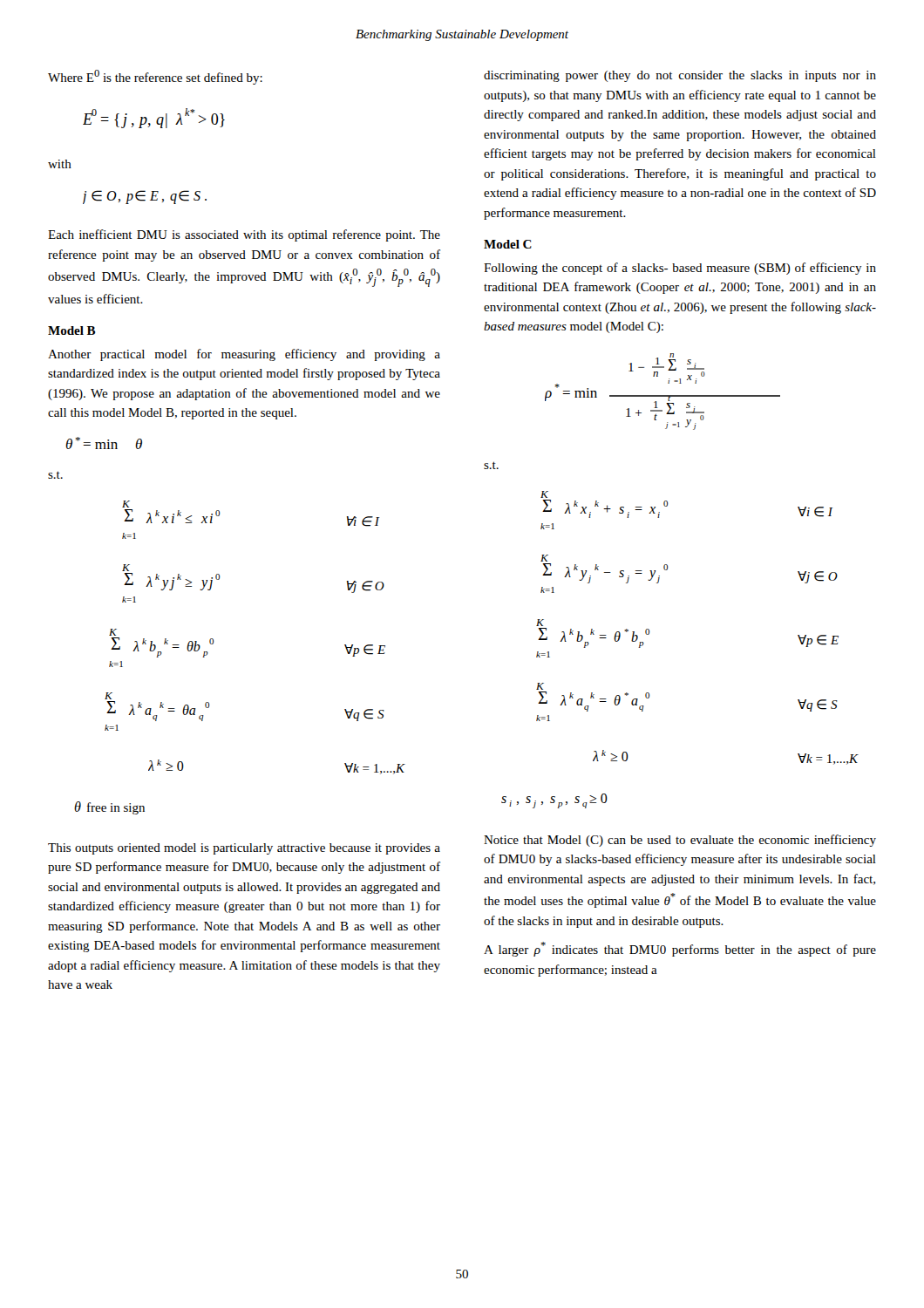Screen dimensions: 1308x924
Task: Where is the passage that starts "Each inefficient DMU is"?
Action: 244,267
